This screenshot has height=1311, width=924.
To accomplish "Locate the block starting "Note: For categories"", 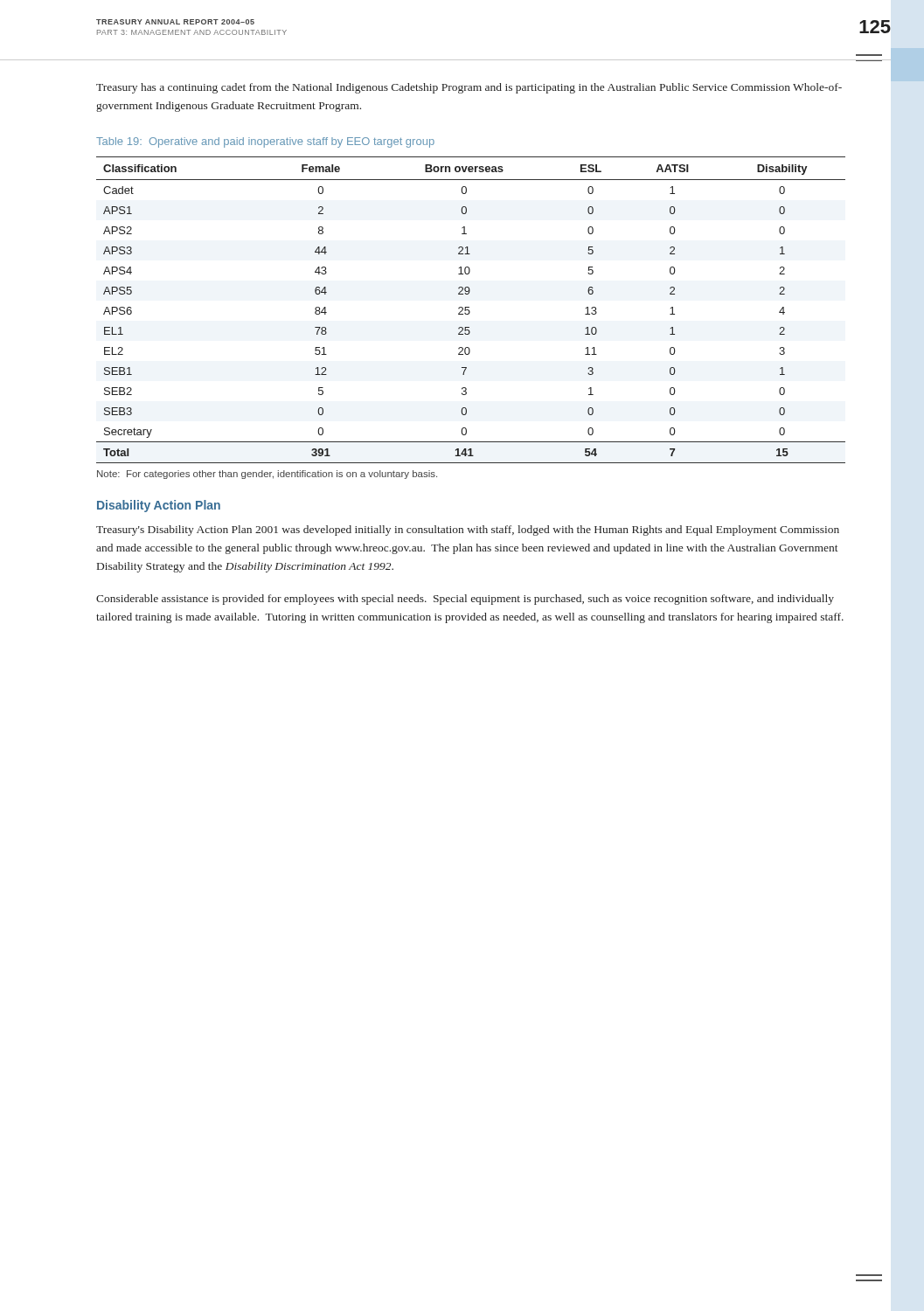I will pyautogui.click(x=267, y=474).
